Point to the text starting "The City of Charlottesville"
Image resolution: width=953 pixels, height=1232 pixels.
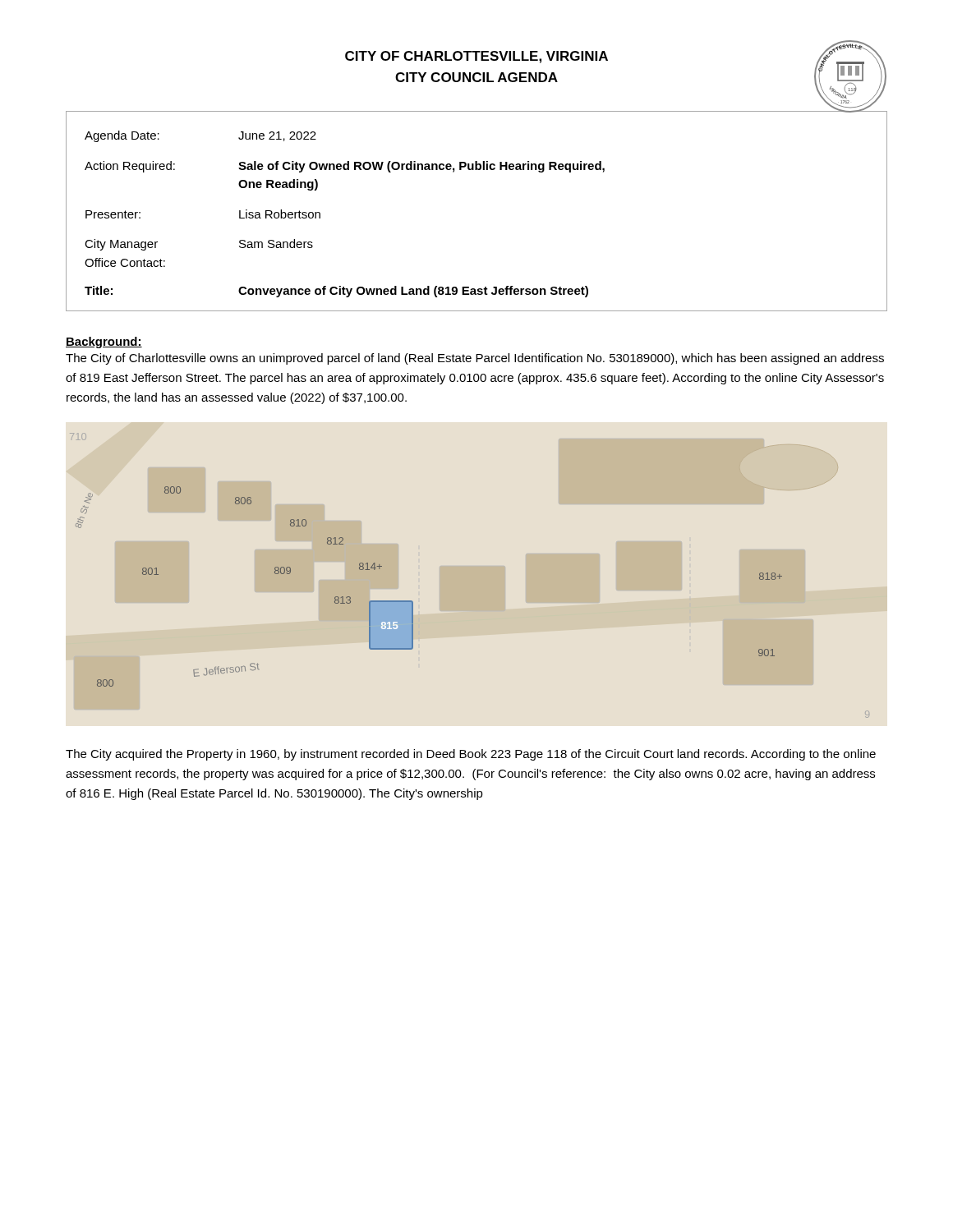click(x=475, y=377)
